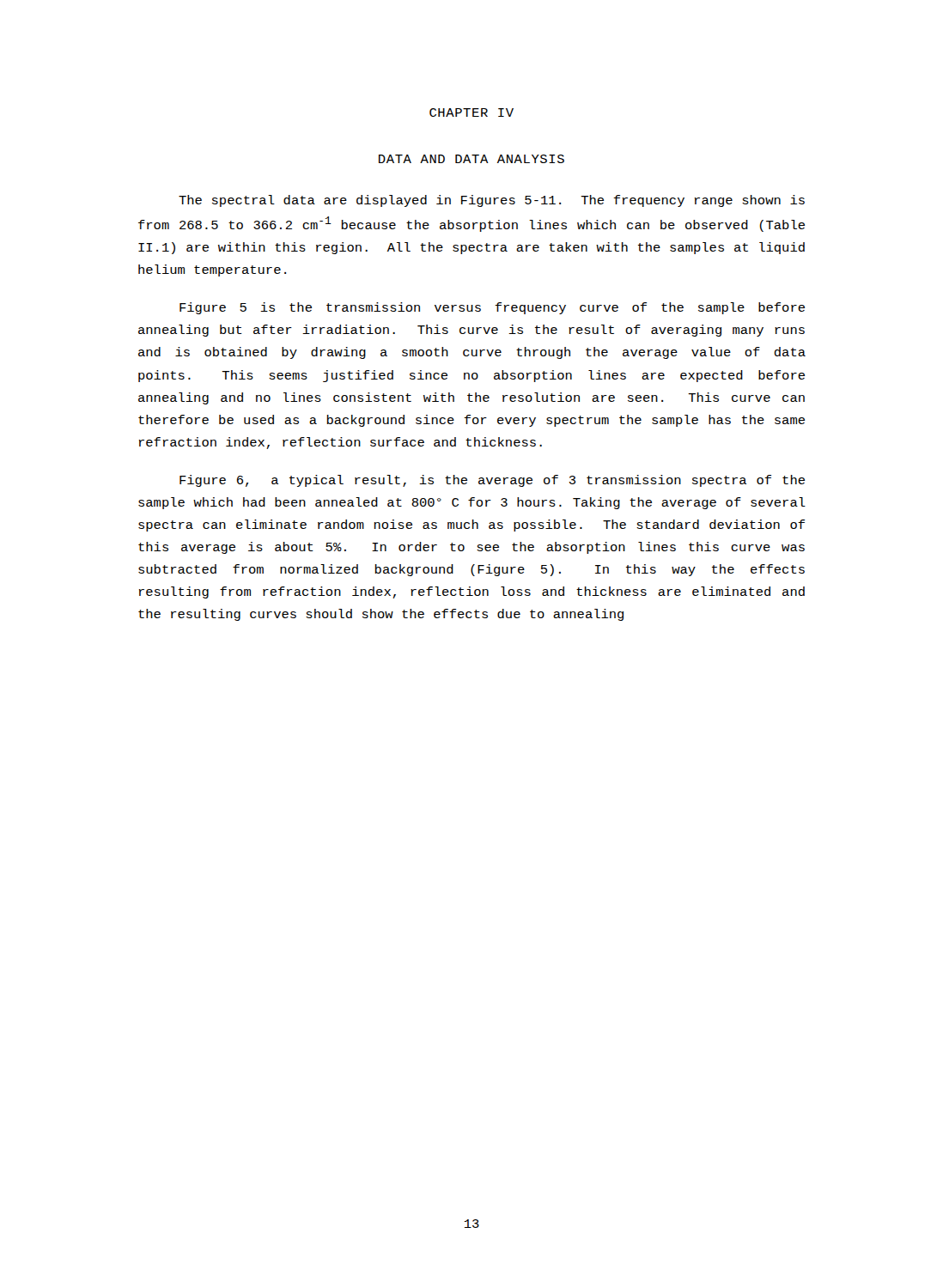The width and height of the screenshot is (943, 1288).
Task: Locate the section header with the text "DATA AND DATA ANALYSIS"
Action: click(x=472, y=159)
